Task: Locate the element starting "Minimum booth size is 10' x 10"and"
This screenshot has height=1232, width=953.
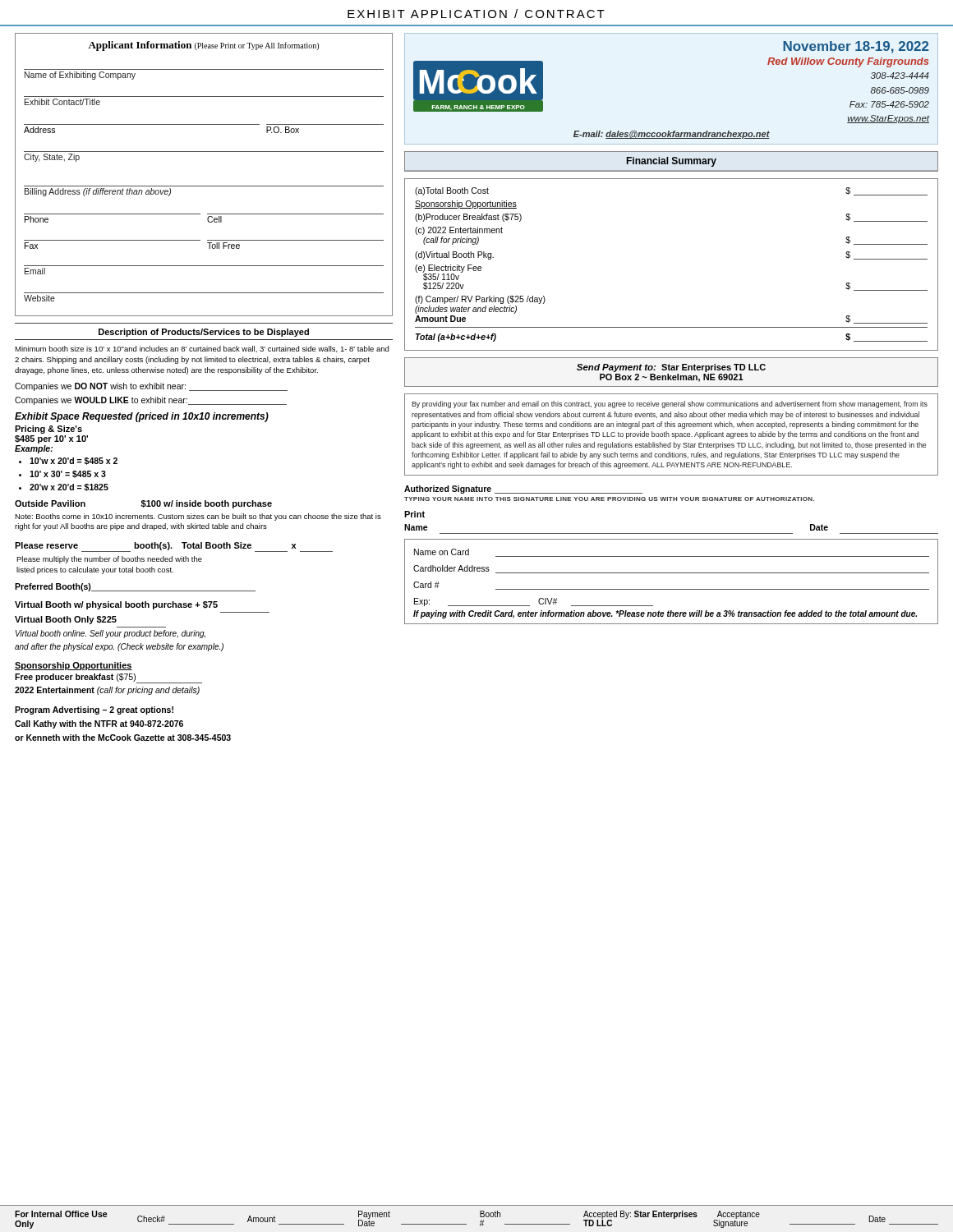Action: coord(202,359)
